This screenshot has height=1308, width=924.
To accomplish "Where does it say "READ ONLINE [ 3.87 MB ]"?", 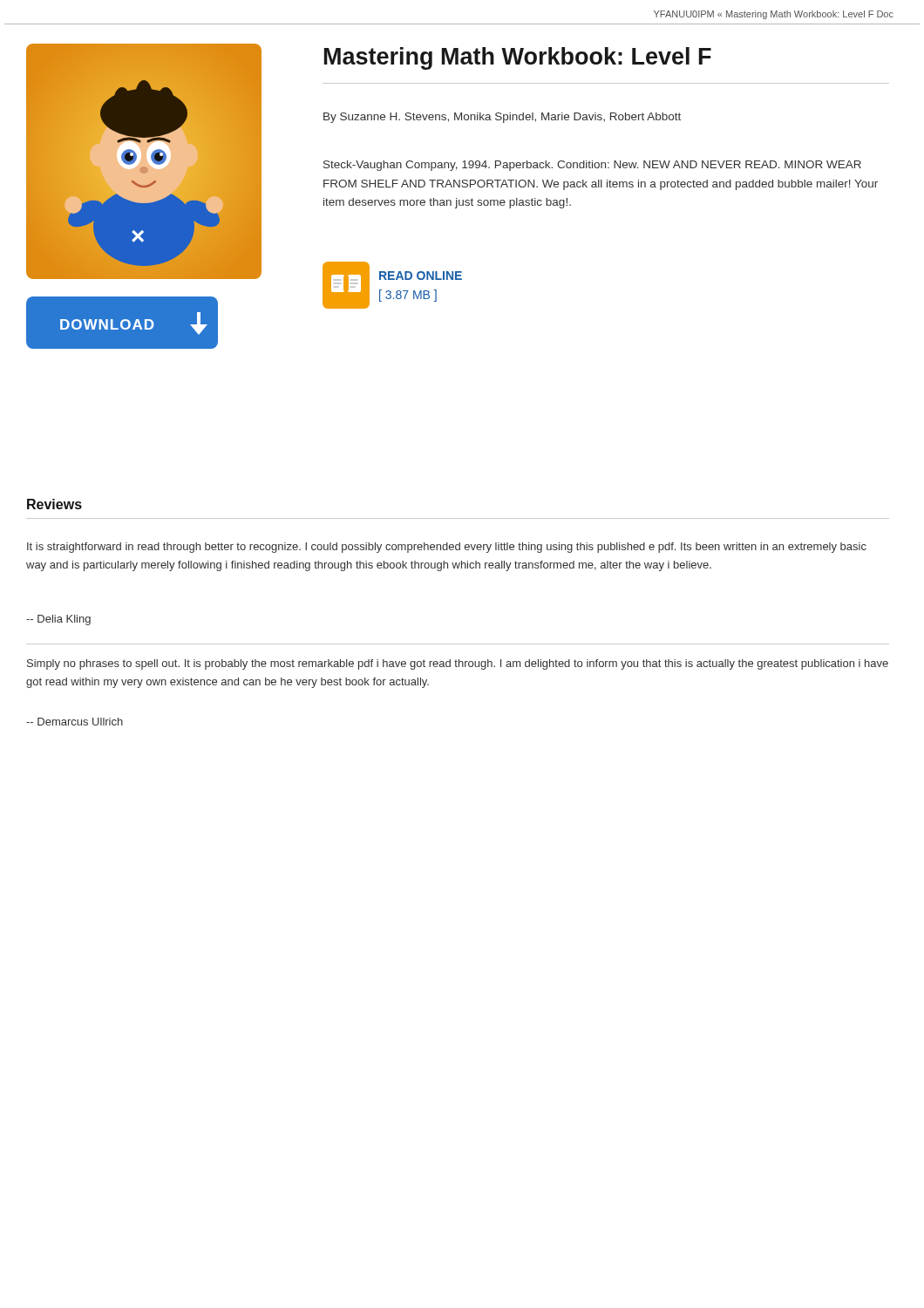I will [x=421, y=276].
